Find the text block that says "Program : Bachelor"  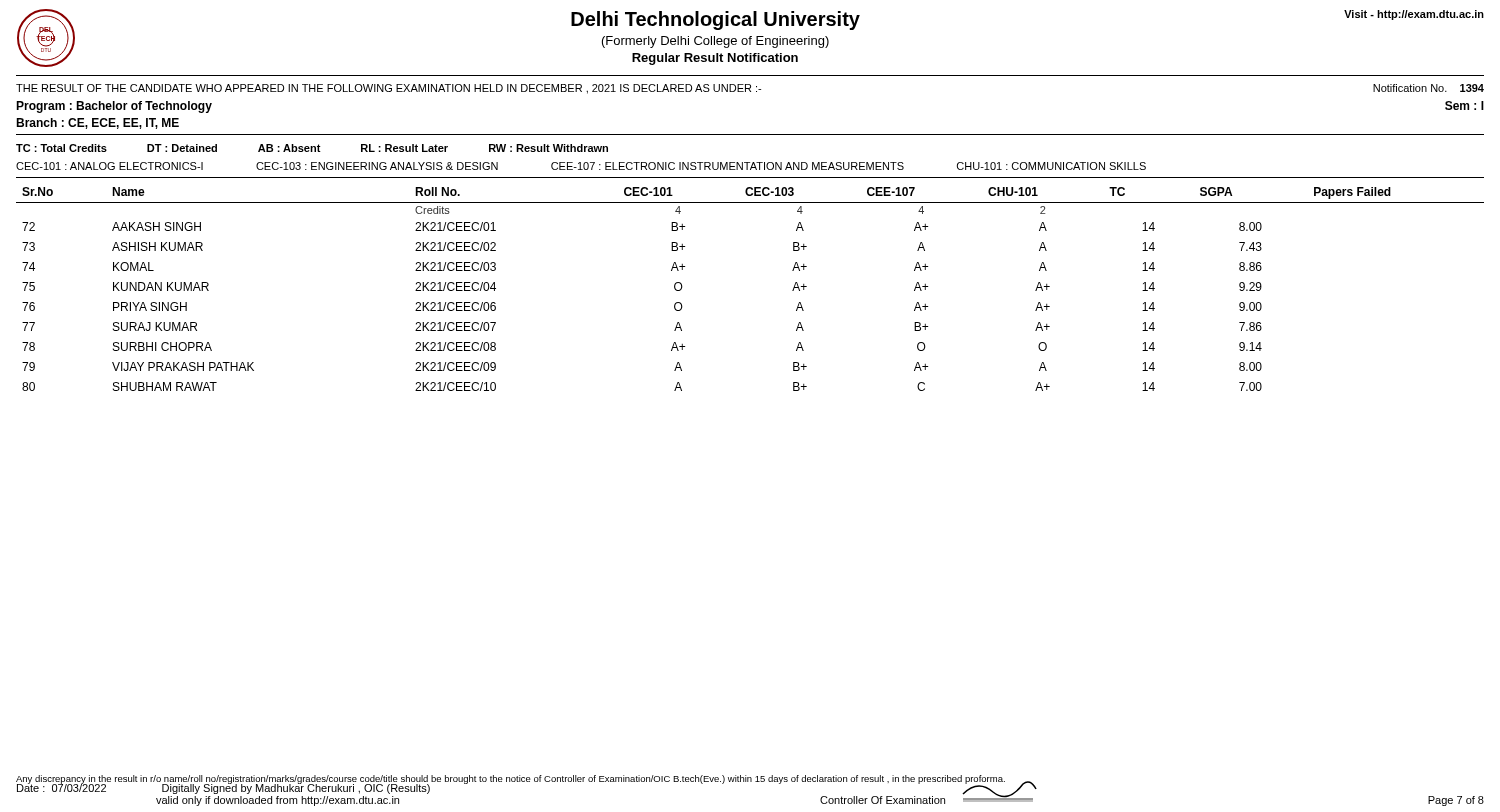pyautogui.click(x=118, y=106)
